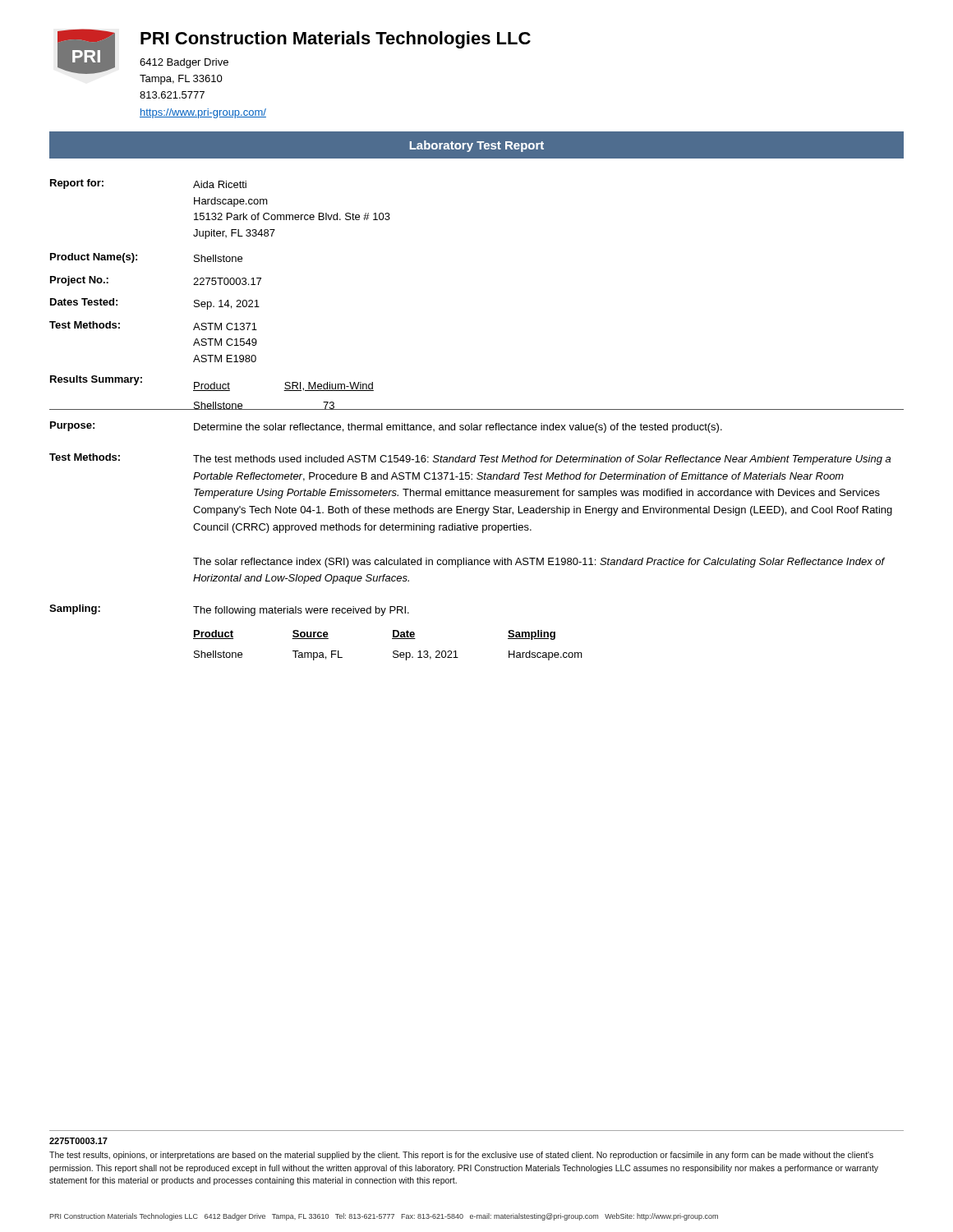Image resolution: width=953 pixels, height=1232 pixels.
Task: Click the passage that begins "6412 Badger Drive"
Action: 203,87
